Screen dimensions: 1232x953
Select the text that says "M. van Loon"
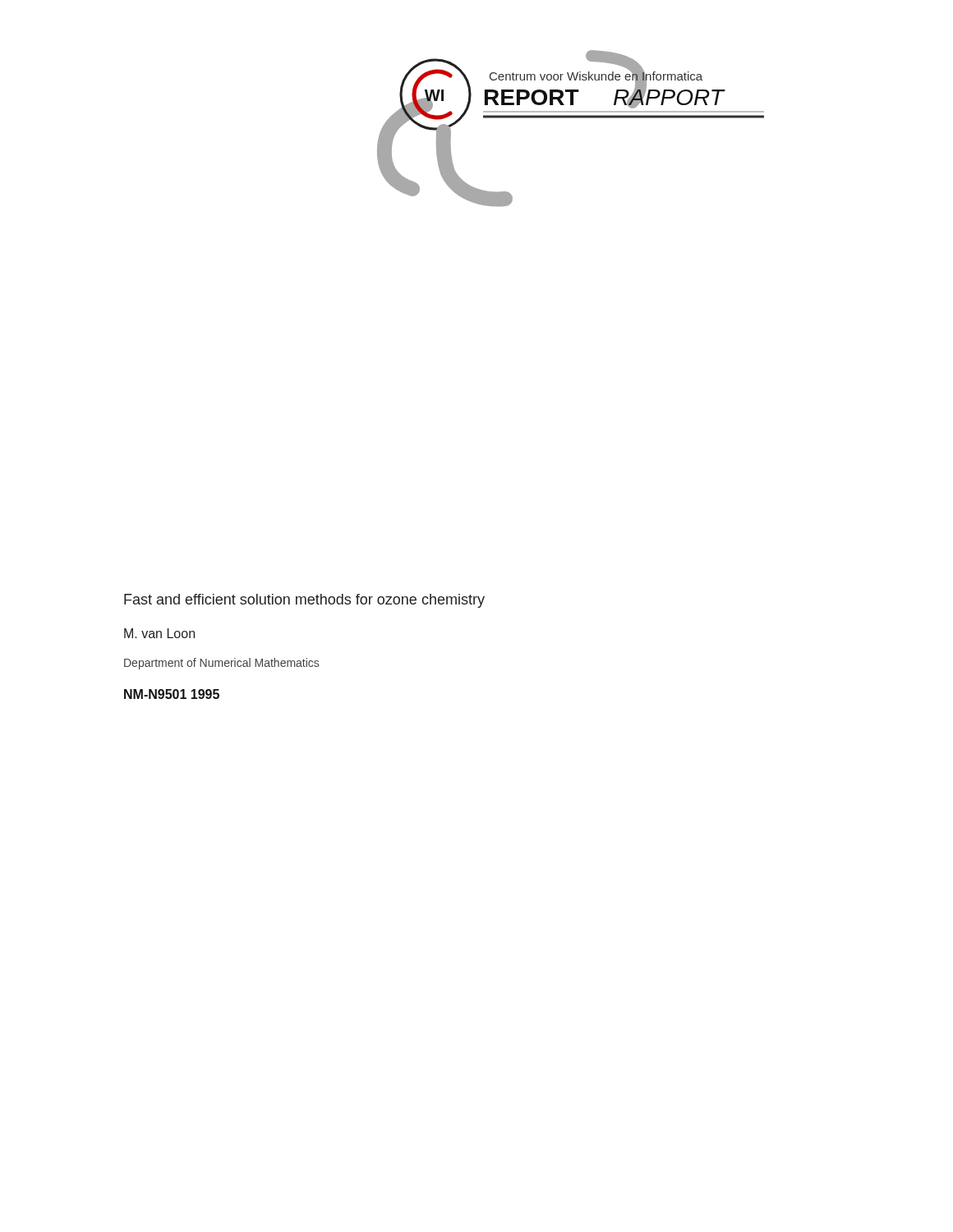pos(159,634)
